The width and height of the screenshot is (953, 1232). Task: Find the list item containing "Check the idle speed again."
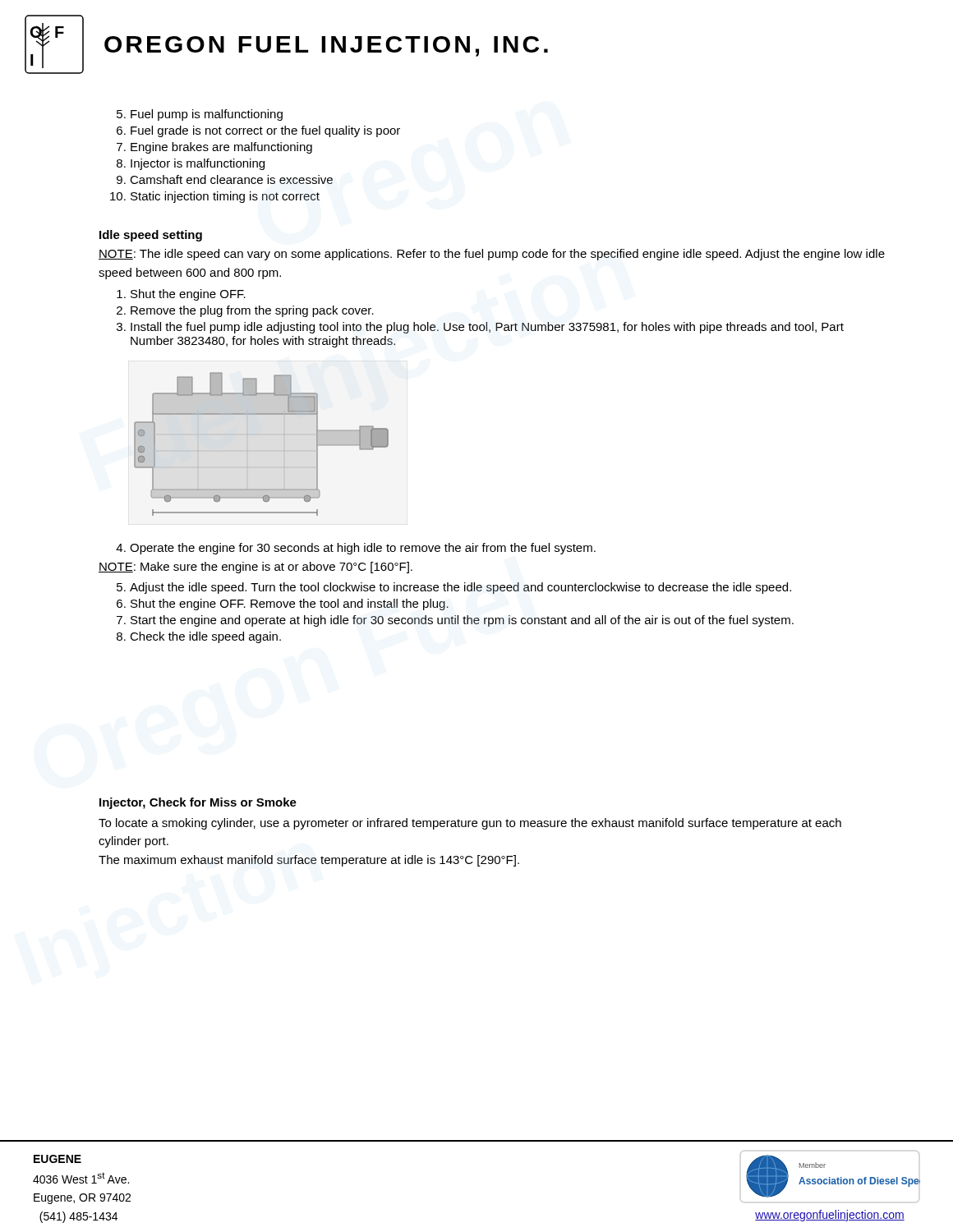(x=493, y=636)
